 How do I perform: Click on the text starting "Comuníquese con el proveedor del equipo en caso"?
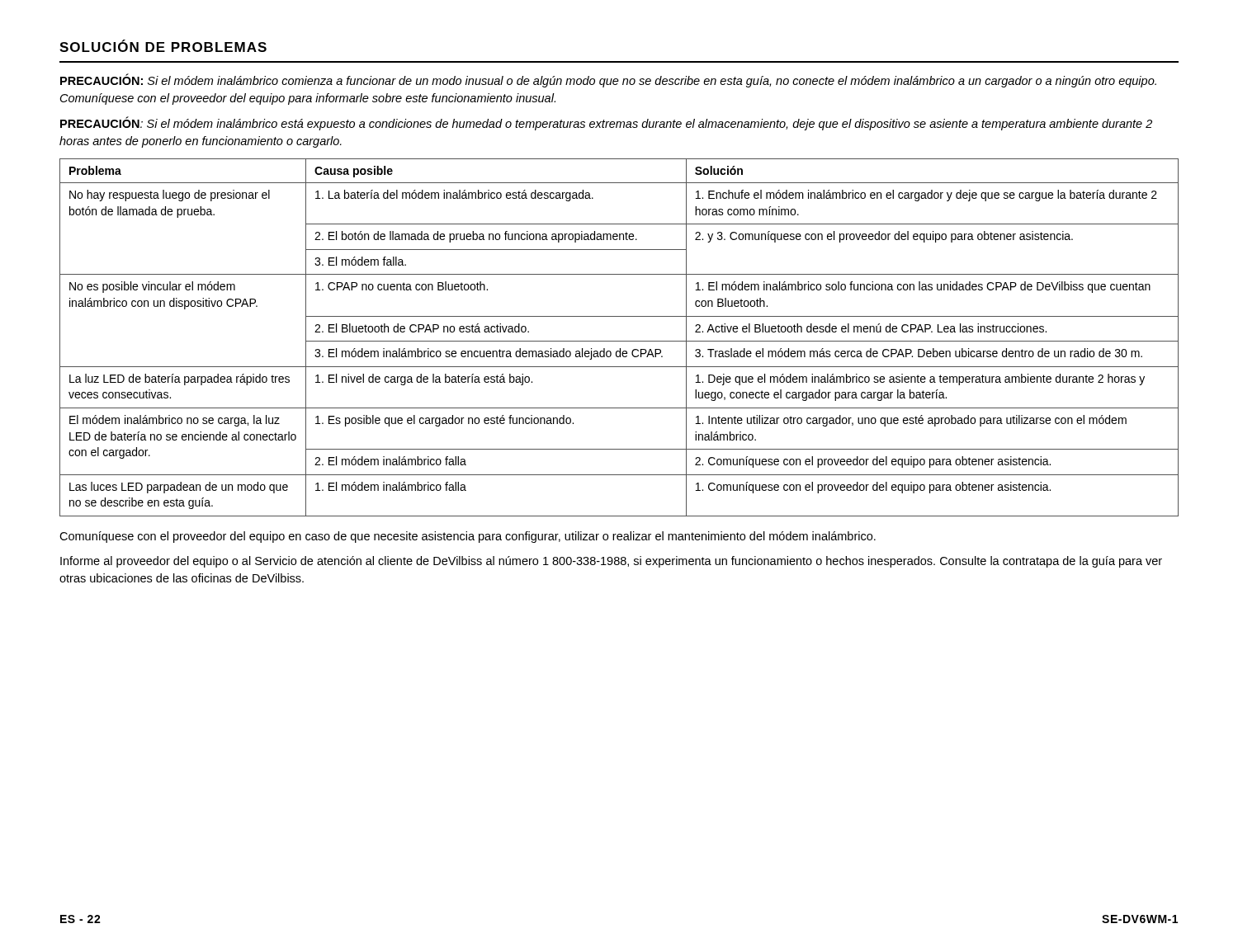pyautogui.click(x=468, y=536)
